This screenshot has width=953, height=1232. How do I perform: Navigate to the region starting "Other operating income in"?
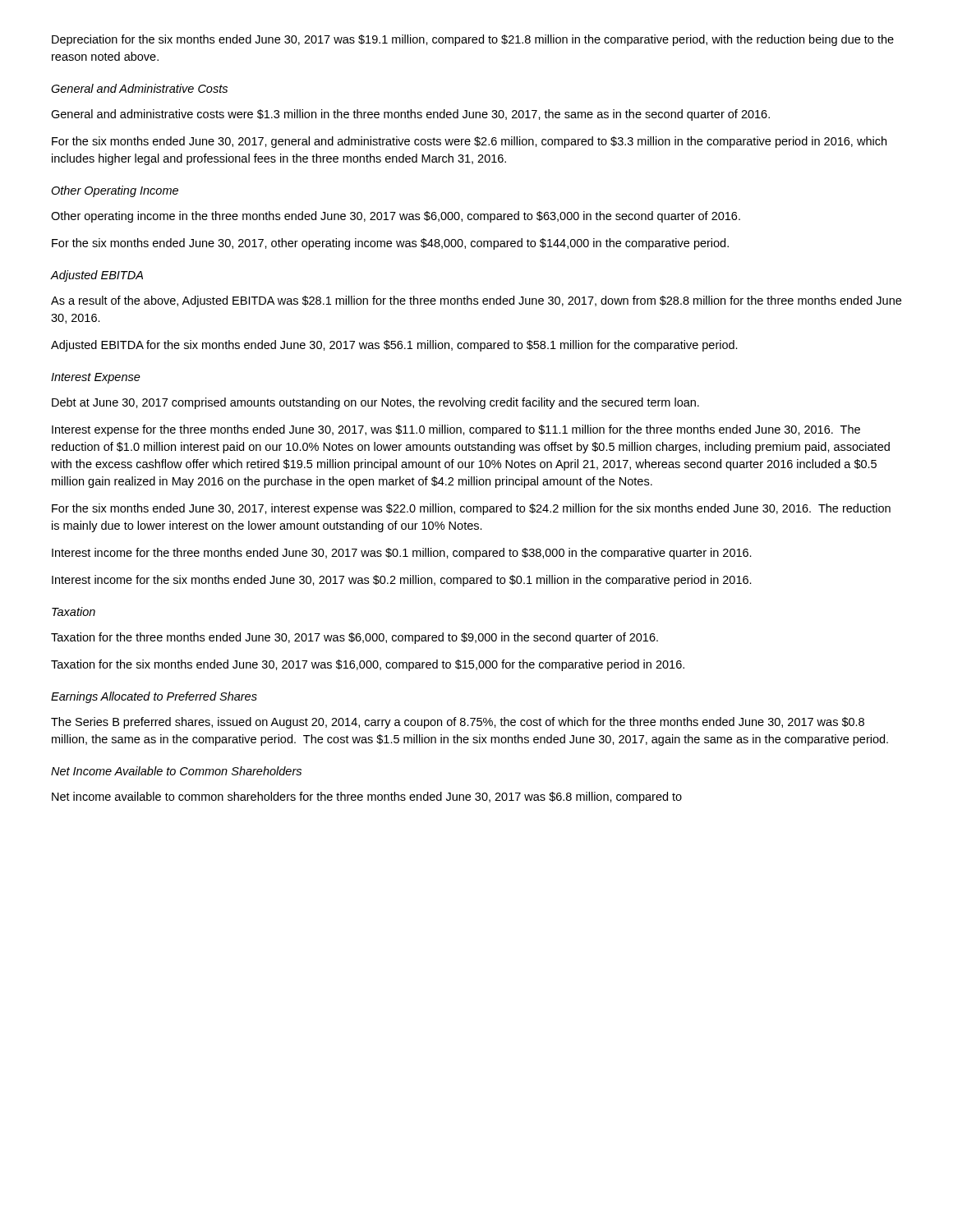point(396,216)
